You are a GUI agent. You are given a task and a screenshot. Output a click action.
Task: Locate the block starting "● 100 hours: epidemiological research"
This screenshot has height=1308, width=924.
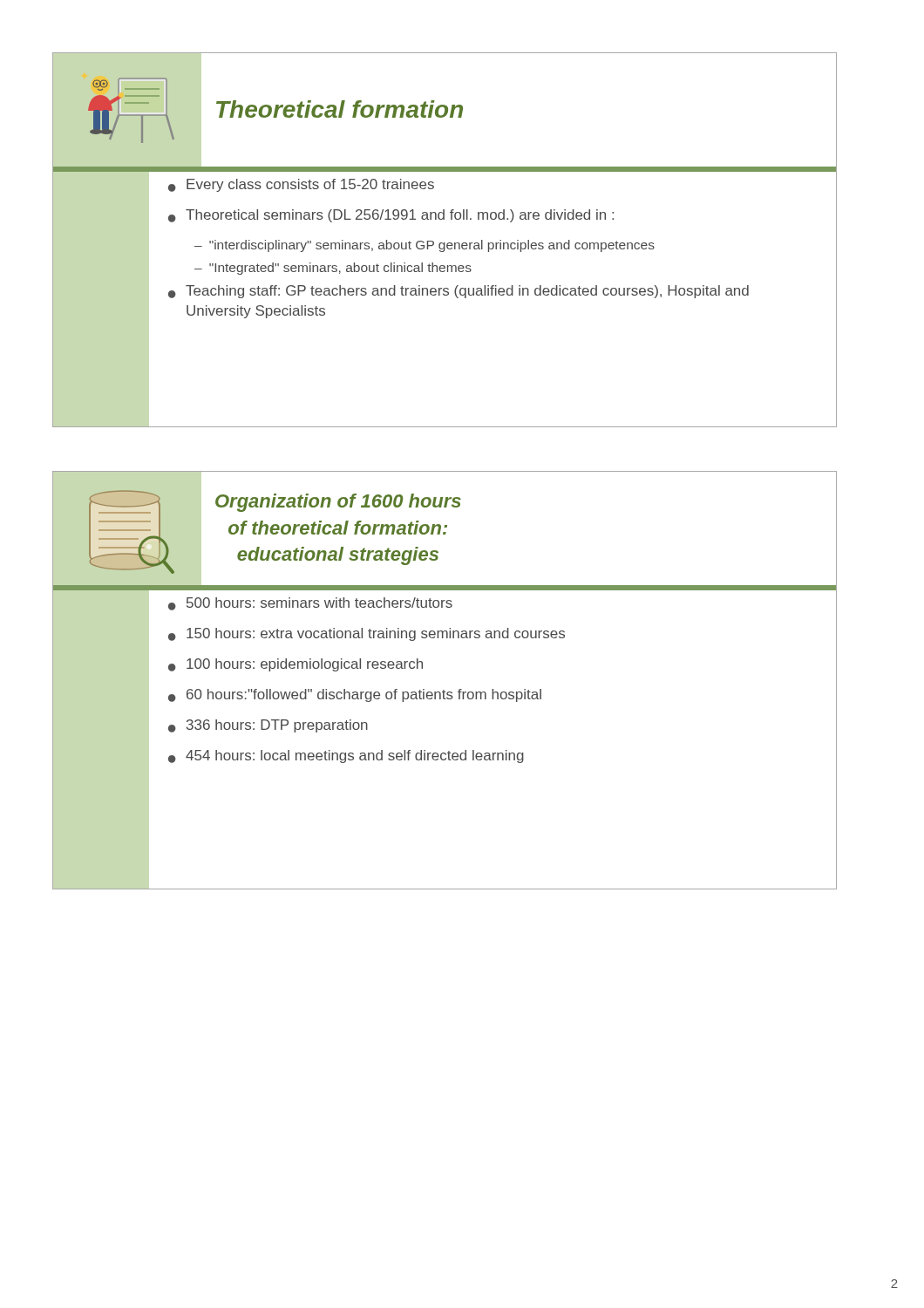(295, 667)
